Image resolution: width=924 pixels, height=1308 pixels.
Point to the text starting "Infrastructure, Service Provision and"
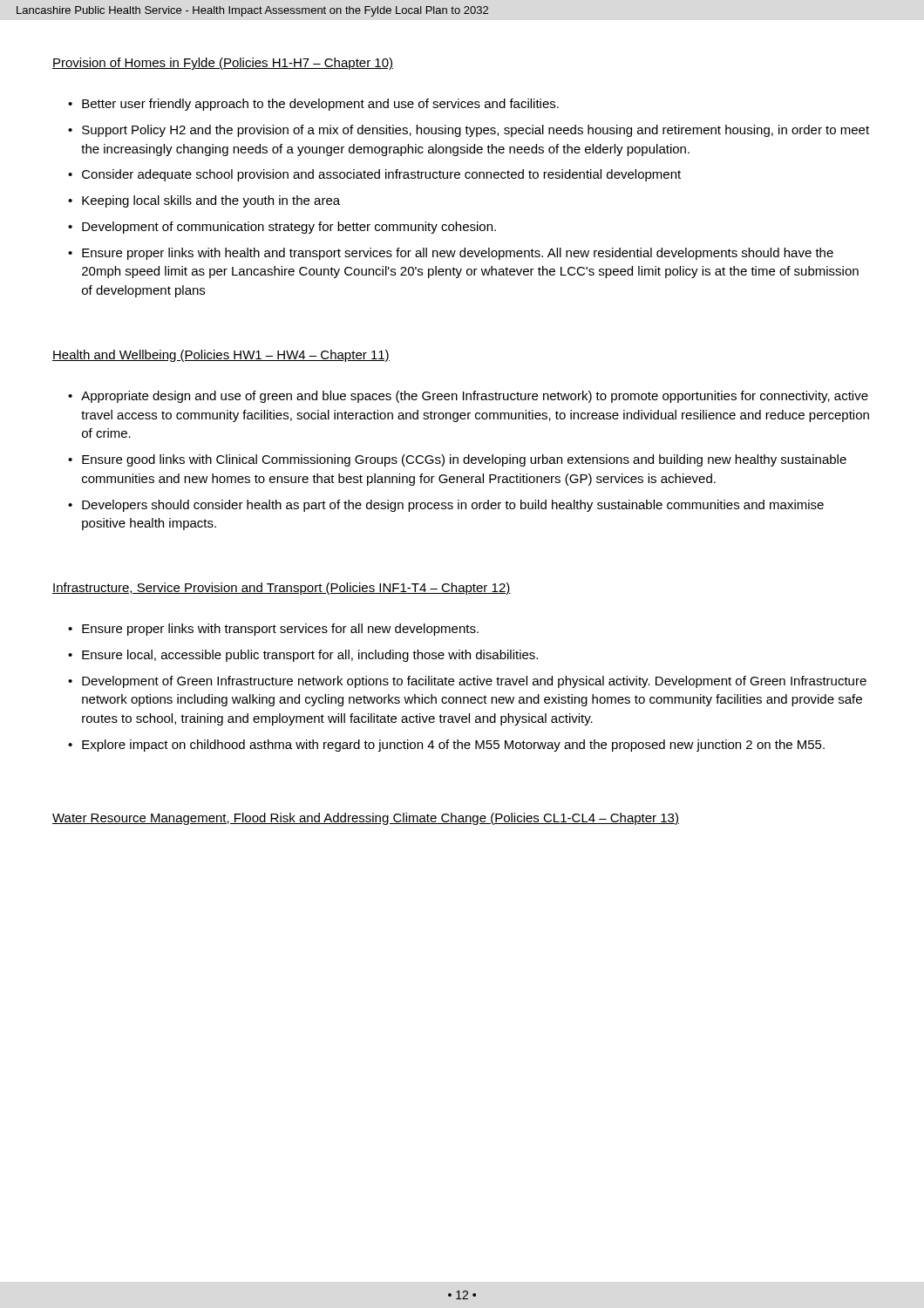click(x=281, y=587)
